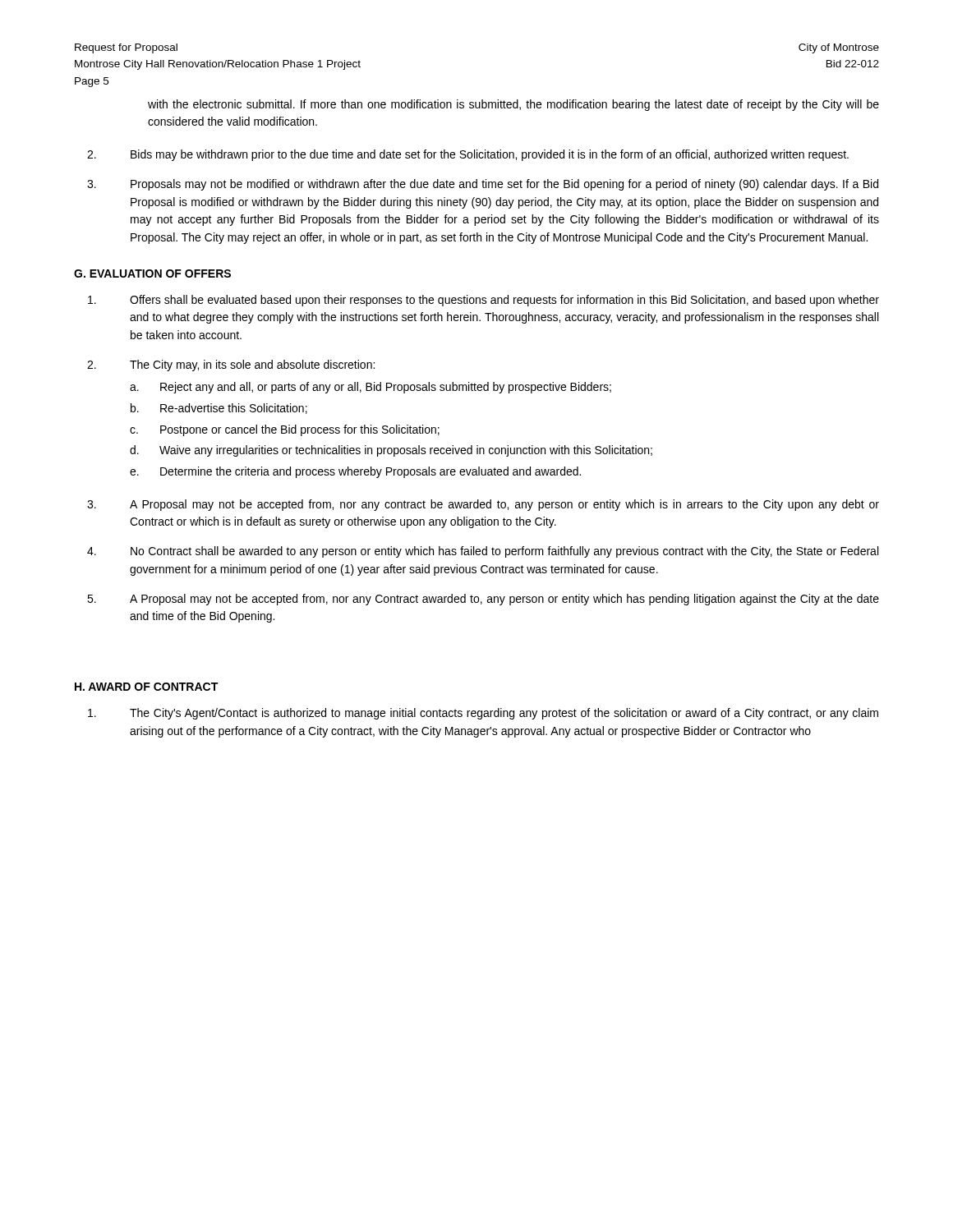953x1232 pixels.
Task: Locate the section header with the text "H. AWARD OF CONTRACT"
Action: click(x=146, y=687)
